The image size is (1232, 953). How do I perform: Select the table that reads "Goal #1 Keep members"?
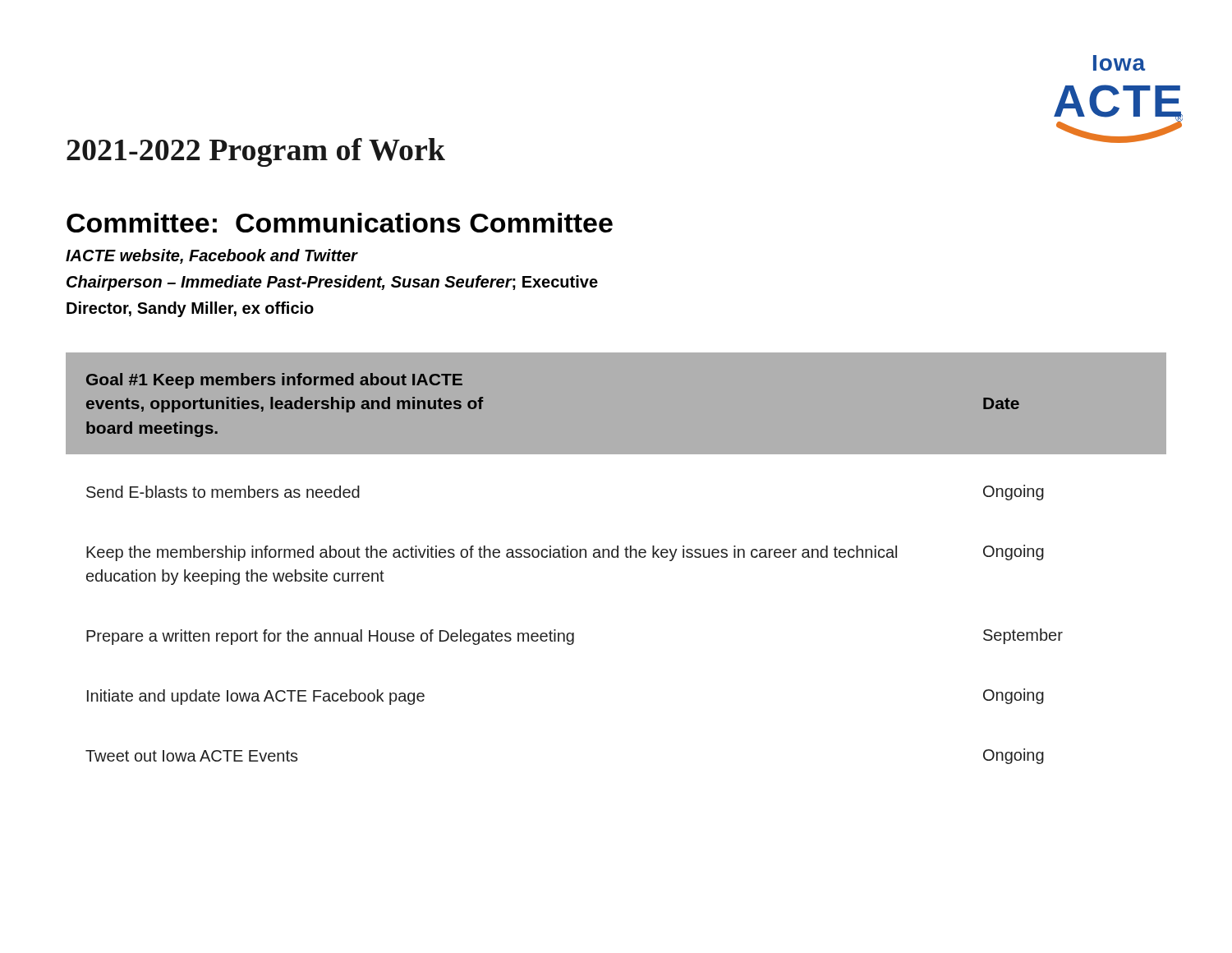[x=616, y=569]
